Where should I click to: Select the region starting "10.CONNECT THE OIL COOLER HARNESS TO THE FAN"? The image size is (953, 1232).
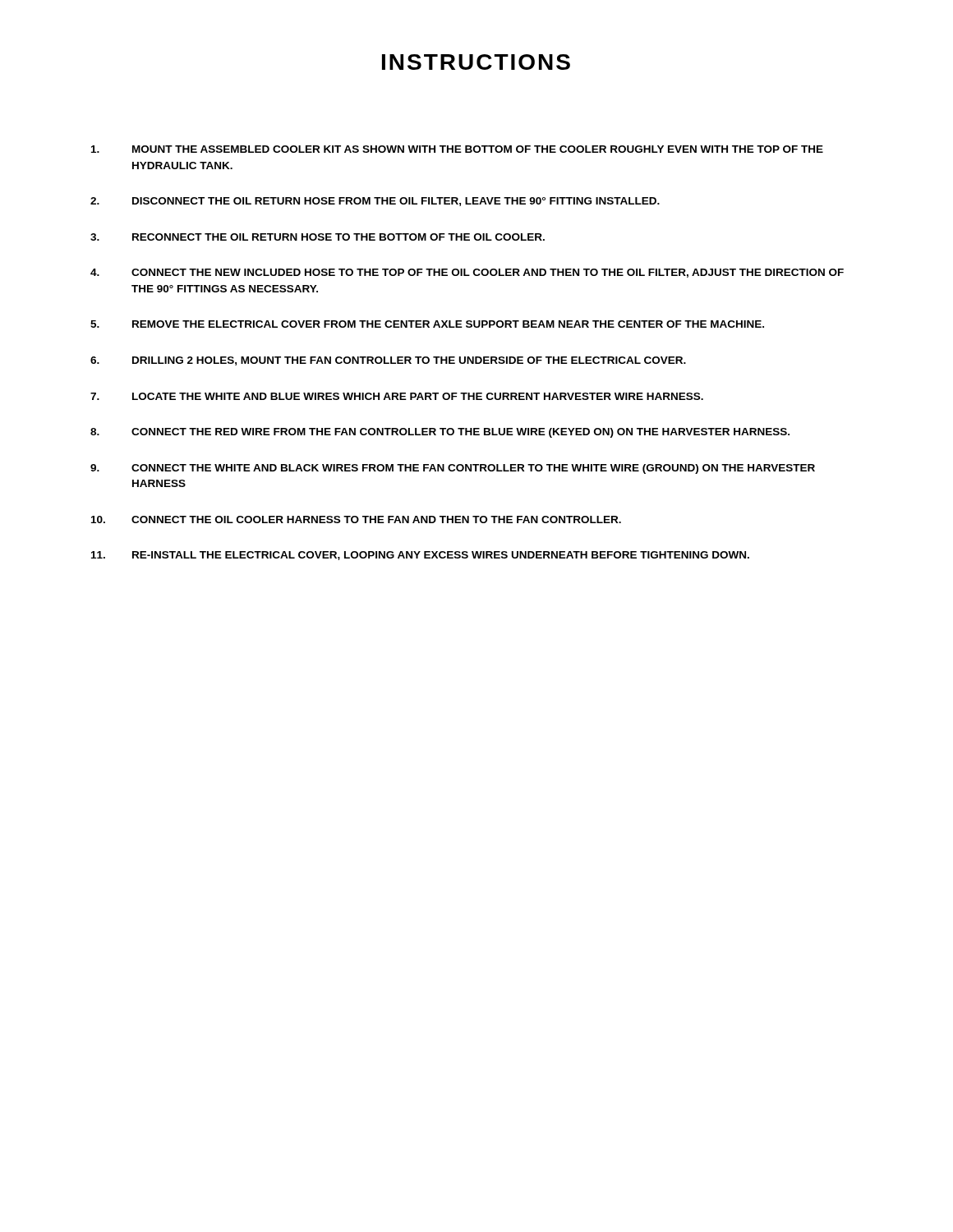468,520
